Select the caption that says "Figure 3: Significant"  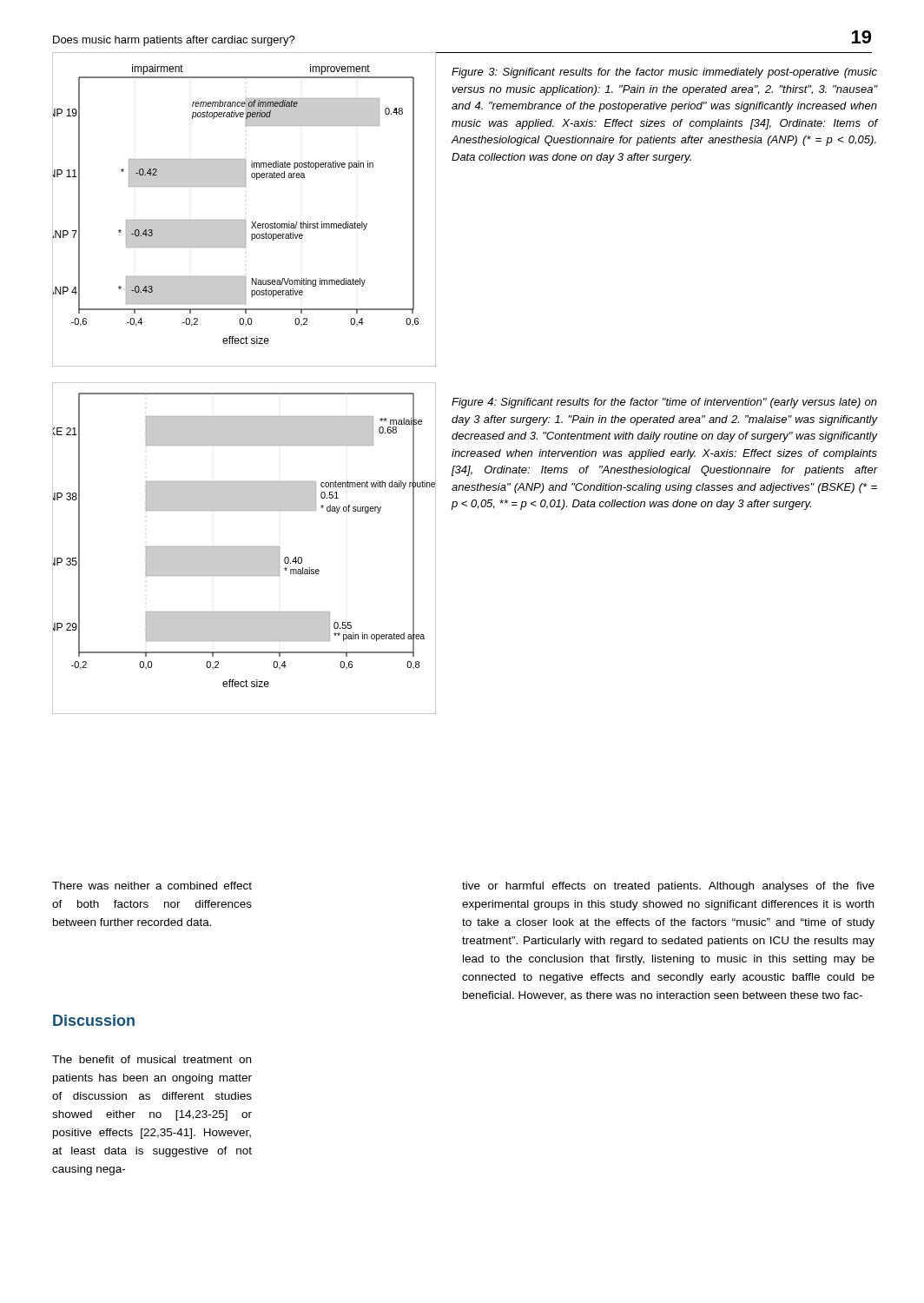click(664, 114)
